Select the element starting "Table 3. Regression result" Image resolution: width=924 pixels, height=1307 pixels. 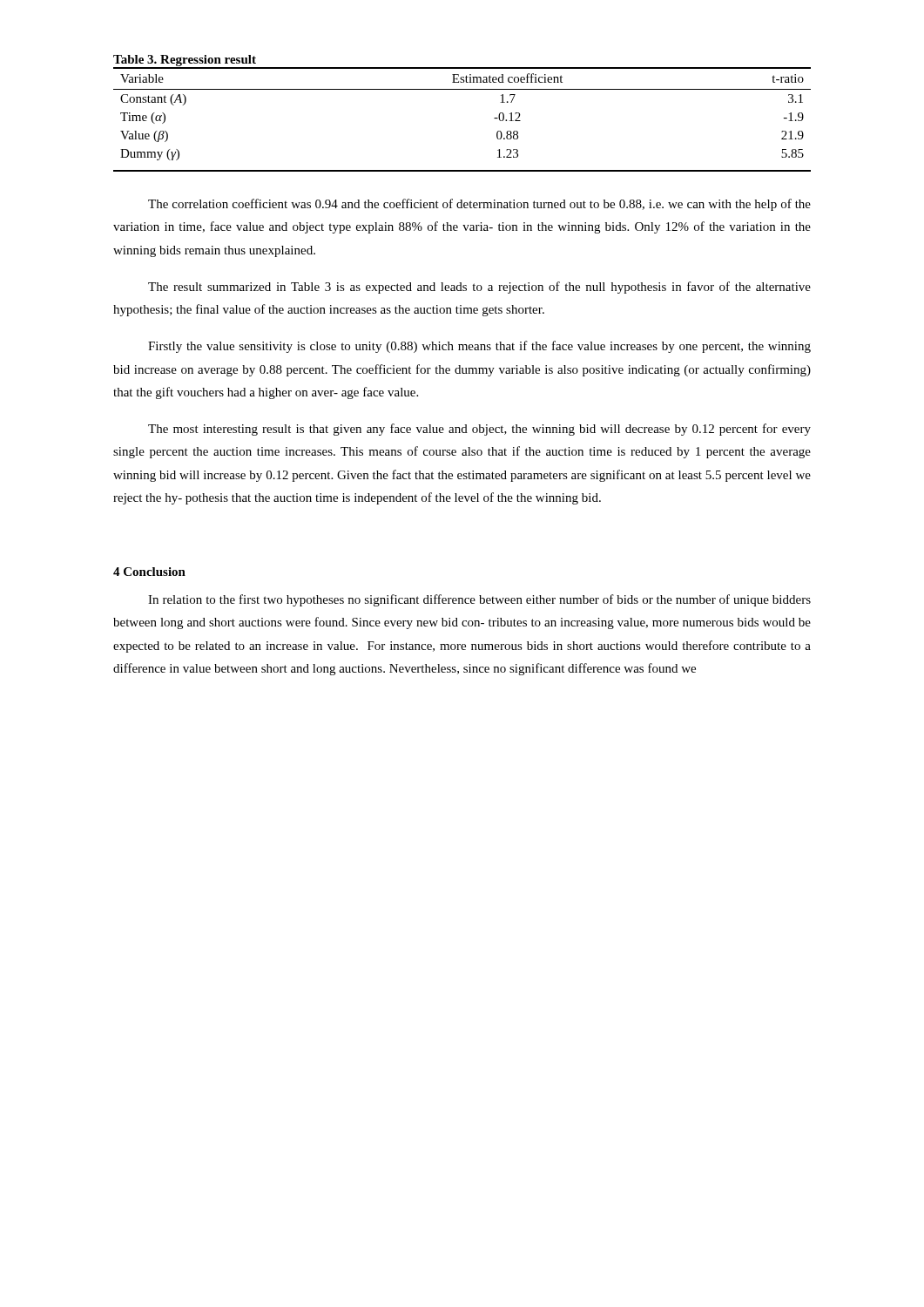pos(185,59)
